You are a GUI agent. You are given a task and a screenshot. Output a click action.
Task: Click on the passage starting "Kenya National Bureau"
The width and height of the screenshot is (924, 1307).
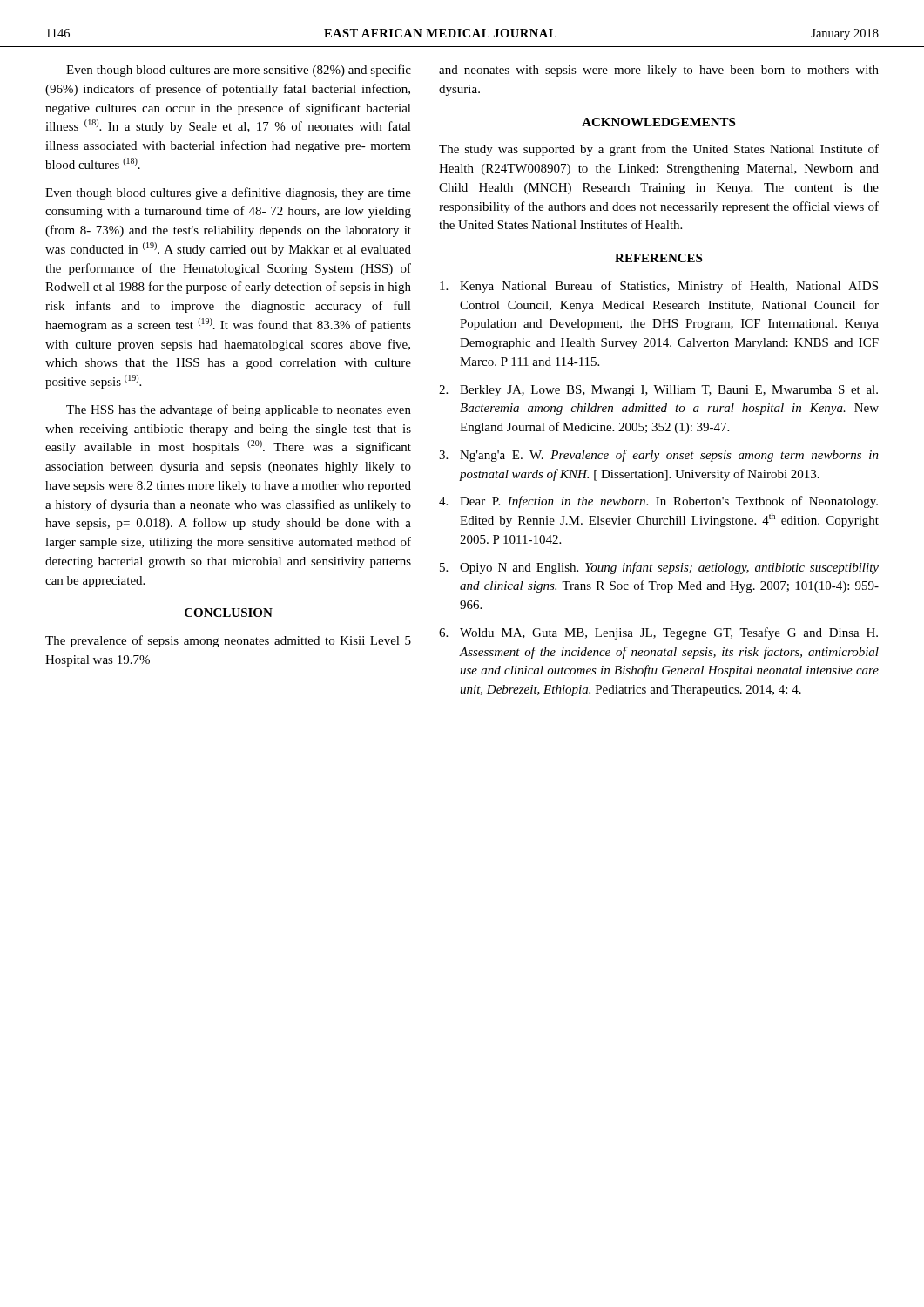659,324
